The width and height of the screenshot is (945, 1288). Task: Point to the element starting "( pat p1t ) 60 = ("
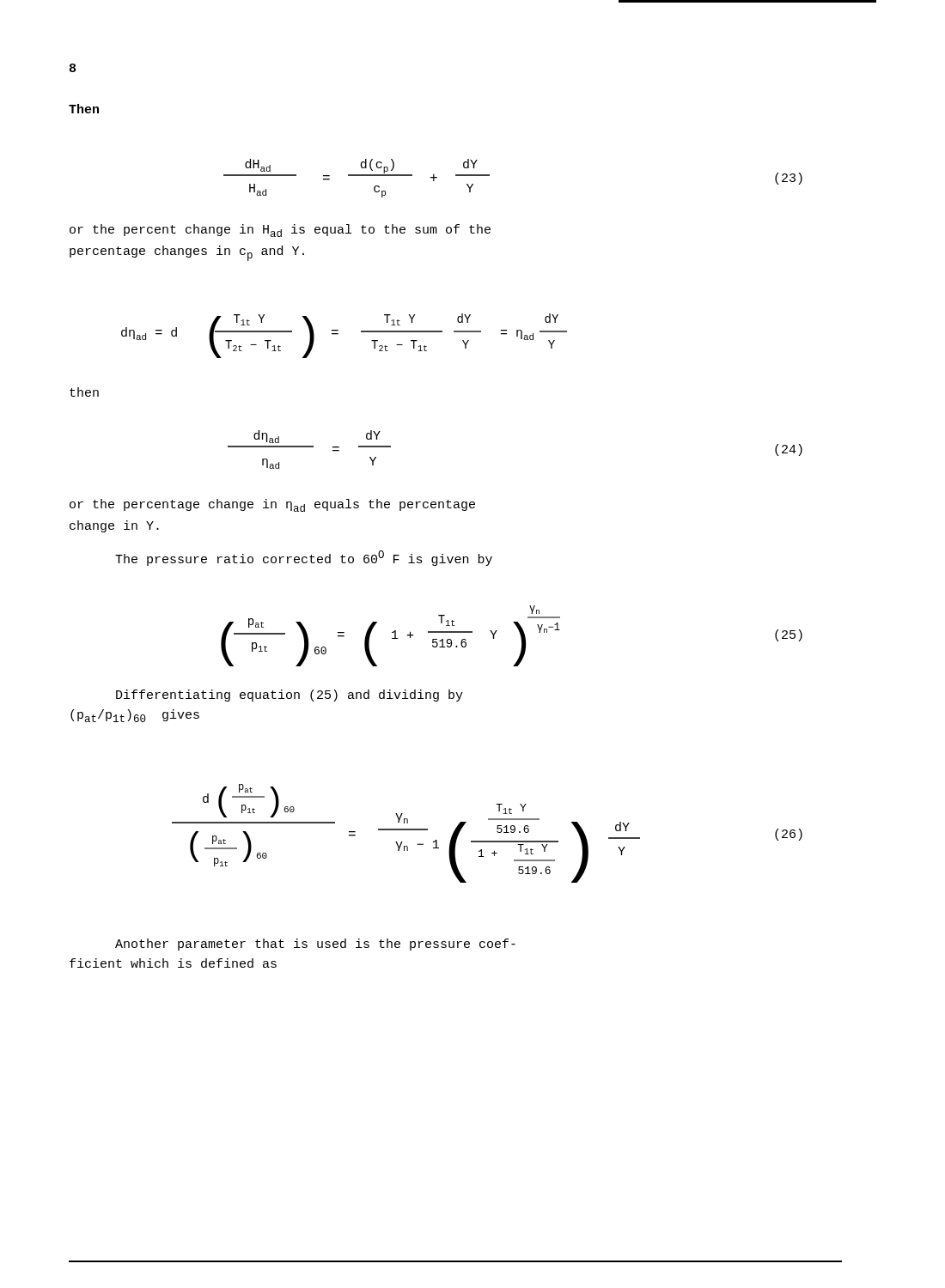click(477, 635)
